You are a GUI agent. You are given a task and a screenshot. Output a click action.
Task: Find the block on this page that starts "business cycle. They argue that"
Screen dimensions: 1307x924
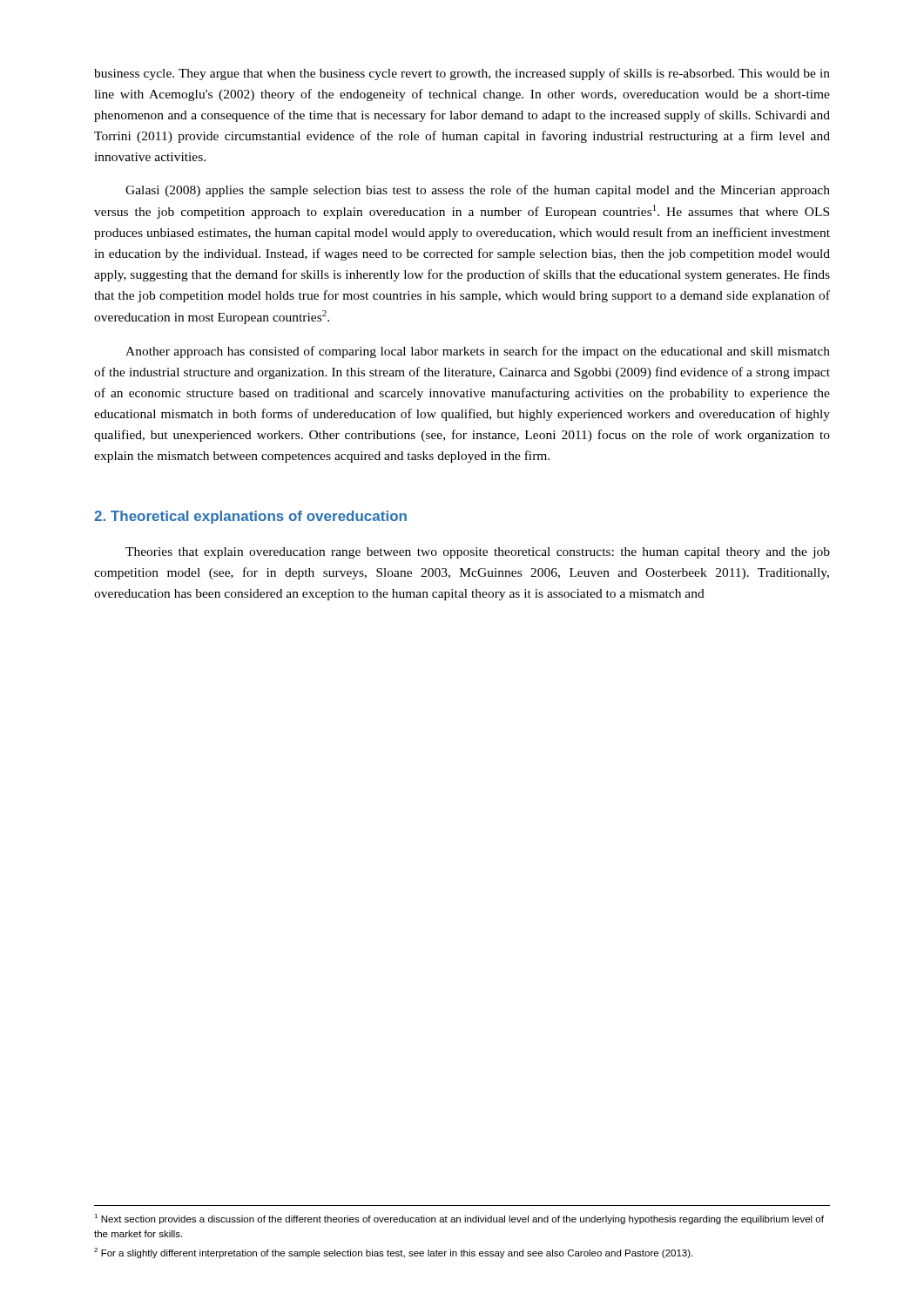462,115
